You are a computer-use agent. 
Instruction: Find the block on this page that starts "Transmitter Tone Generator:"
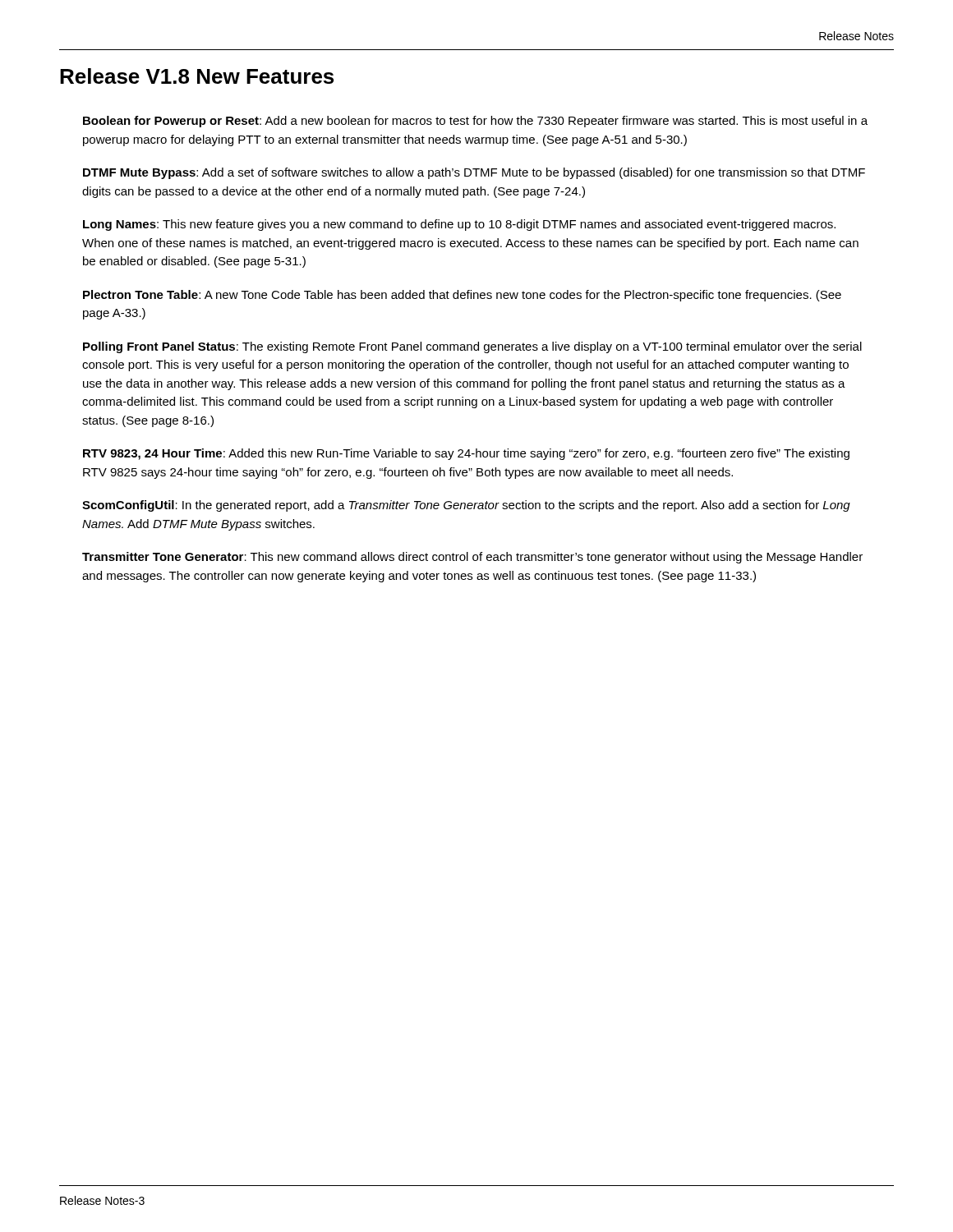click(x=472, y=566)
